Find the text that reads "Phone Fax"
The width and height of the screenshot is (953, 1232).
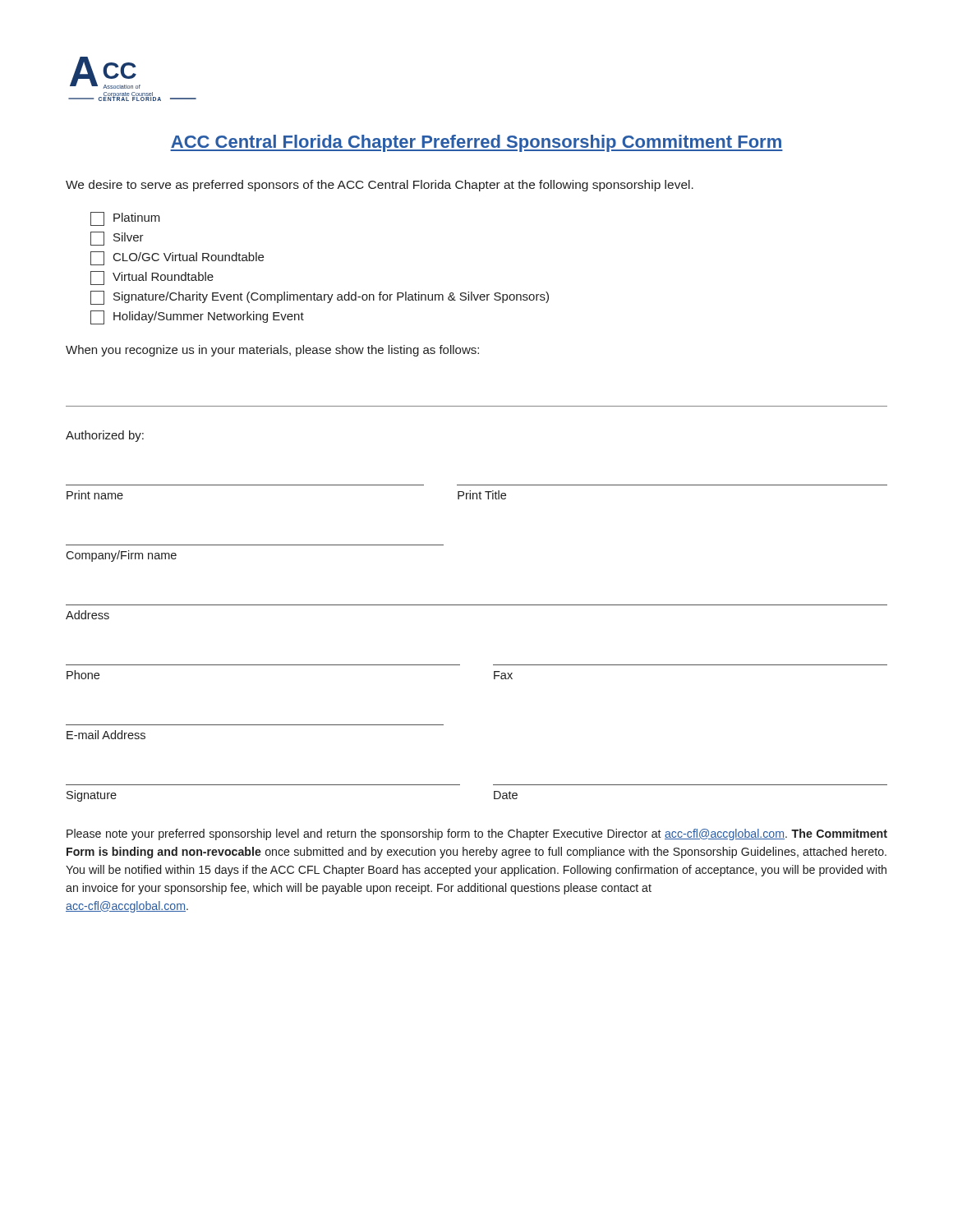tap(83, 674)
